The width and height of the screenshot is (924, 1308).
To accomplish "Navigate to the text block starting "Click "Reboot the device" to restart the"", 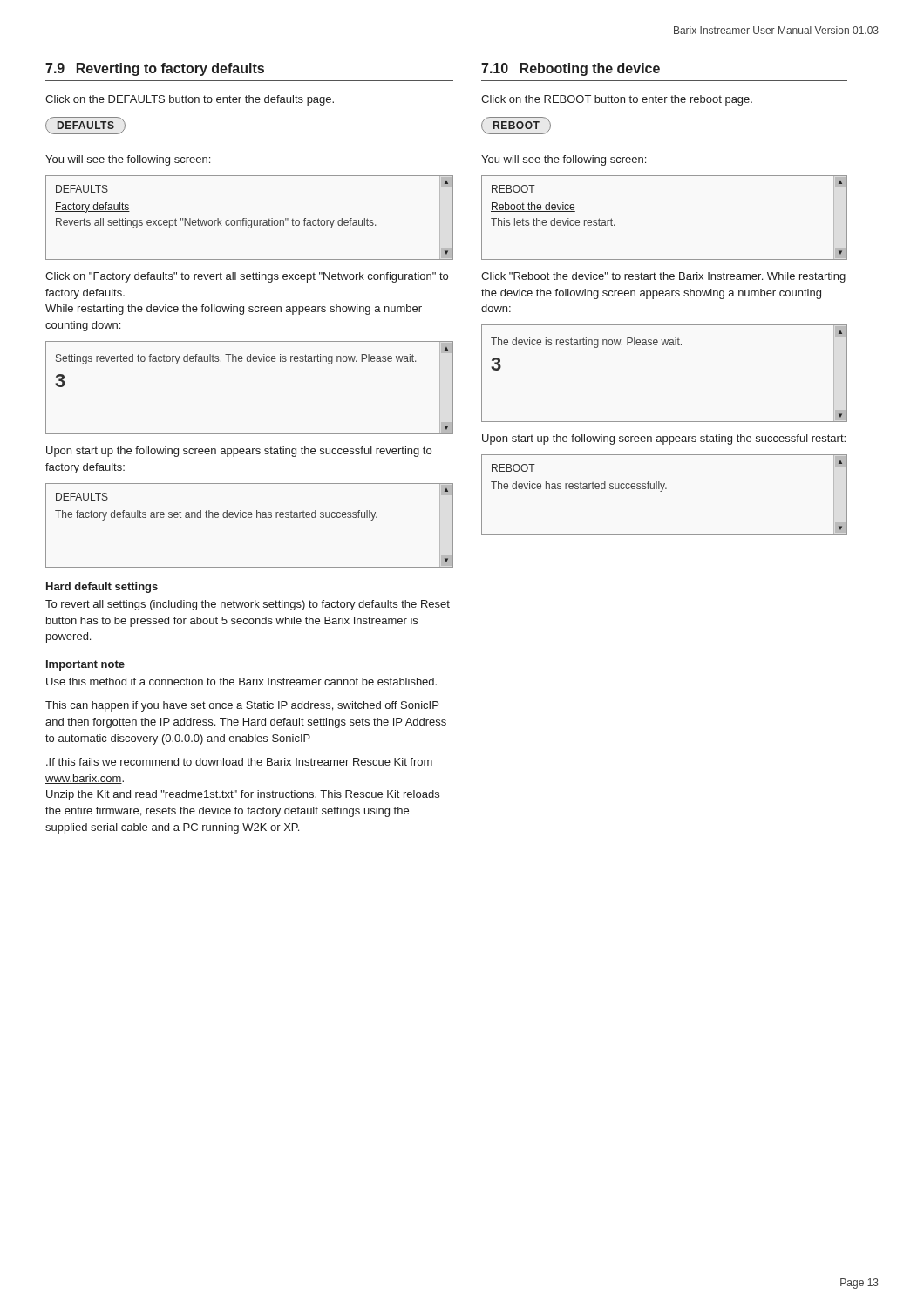I will point(664,293).
